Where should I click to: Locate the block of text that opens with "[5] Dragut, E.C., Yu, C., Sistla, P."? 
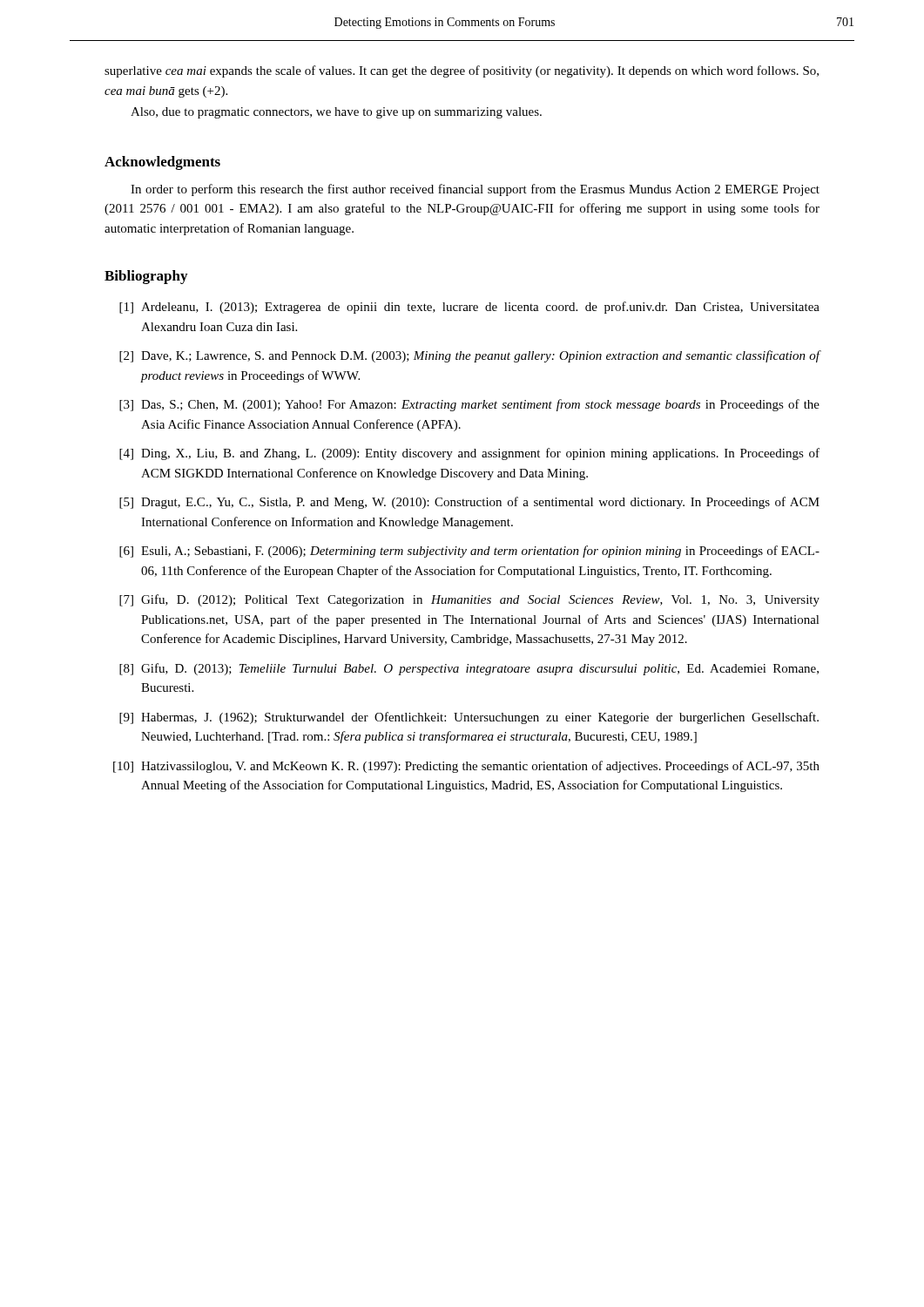462,512
